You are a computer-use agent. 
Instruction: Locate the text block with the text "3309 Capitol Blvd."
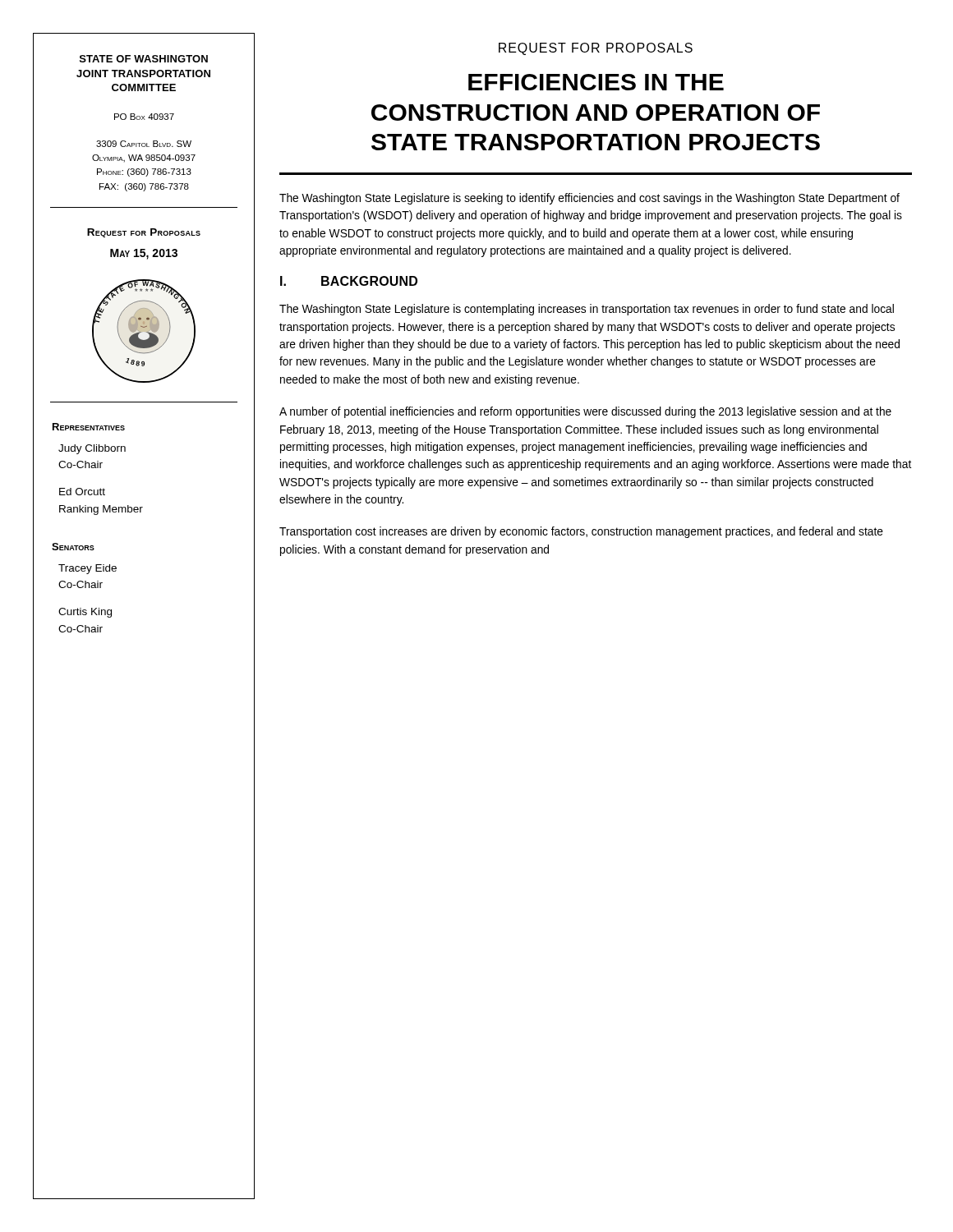144,165
